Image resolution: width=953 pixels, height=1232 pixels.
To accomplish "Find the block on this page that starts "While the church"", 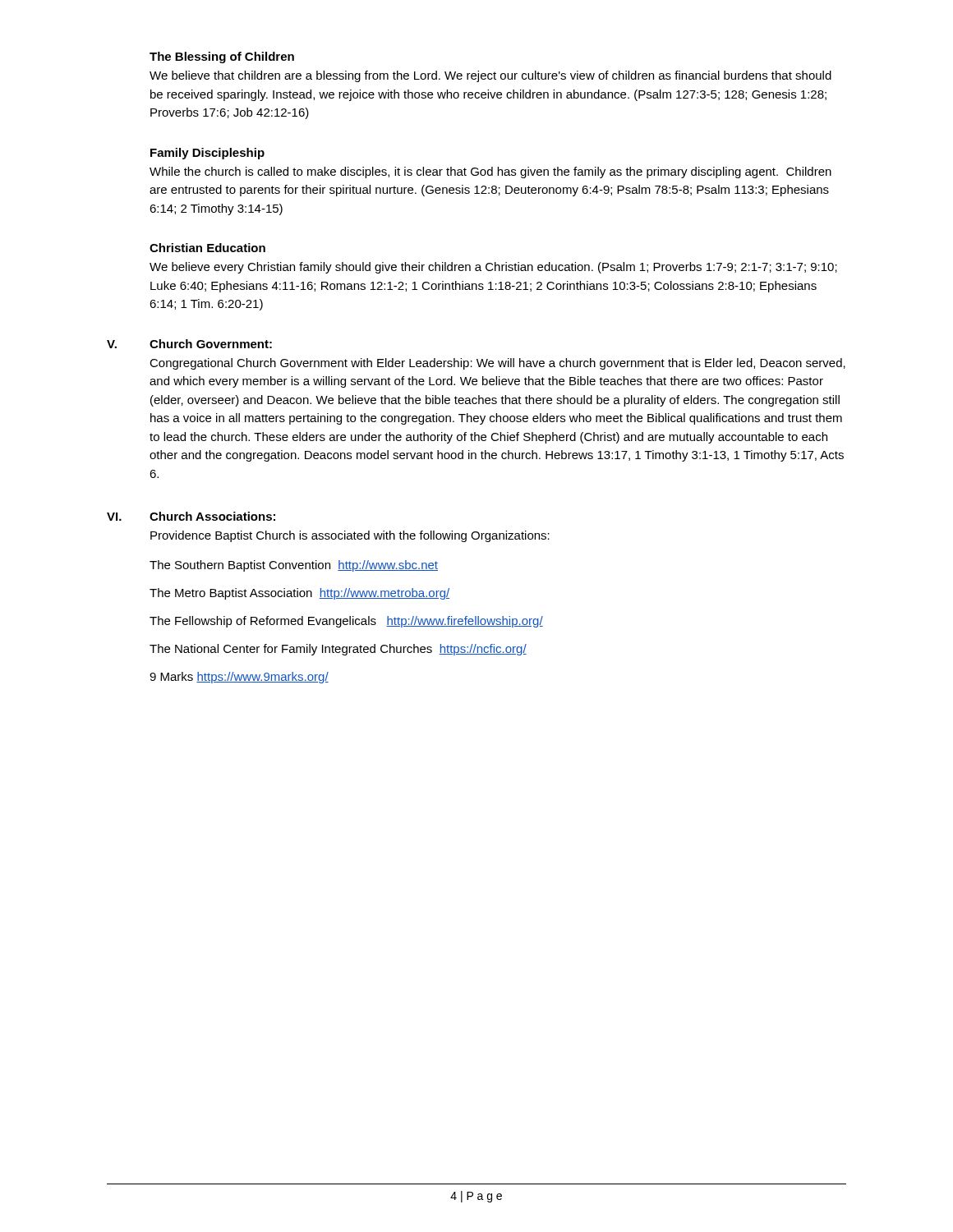I will (491, 189).
